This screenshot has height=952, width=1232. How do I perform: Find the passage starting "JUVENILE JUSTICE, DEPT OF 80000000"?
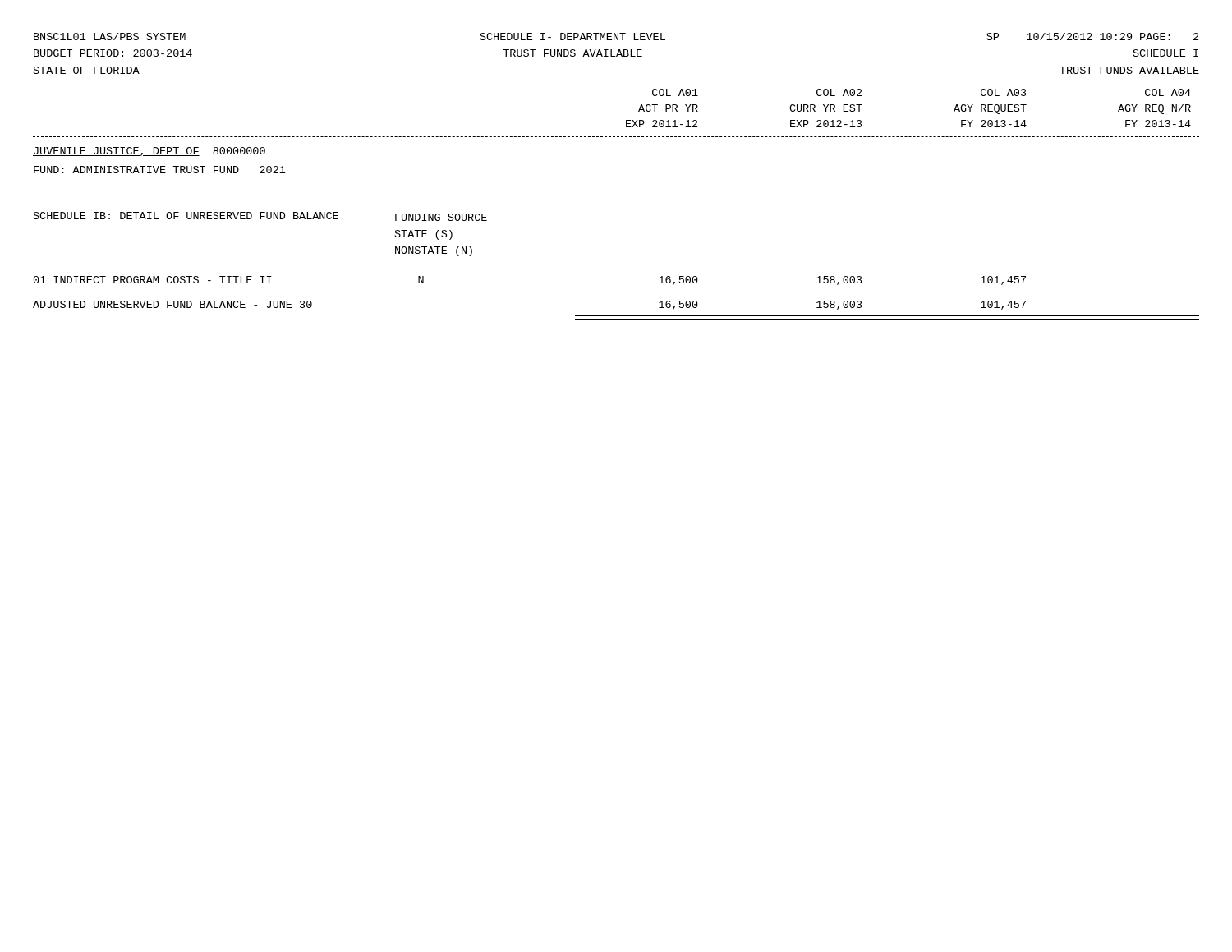point(149,151)
